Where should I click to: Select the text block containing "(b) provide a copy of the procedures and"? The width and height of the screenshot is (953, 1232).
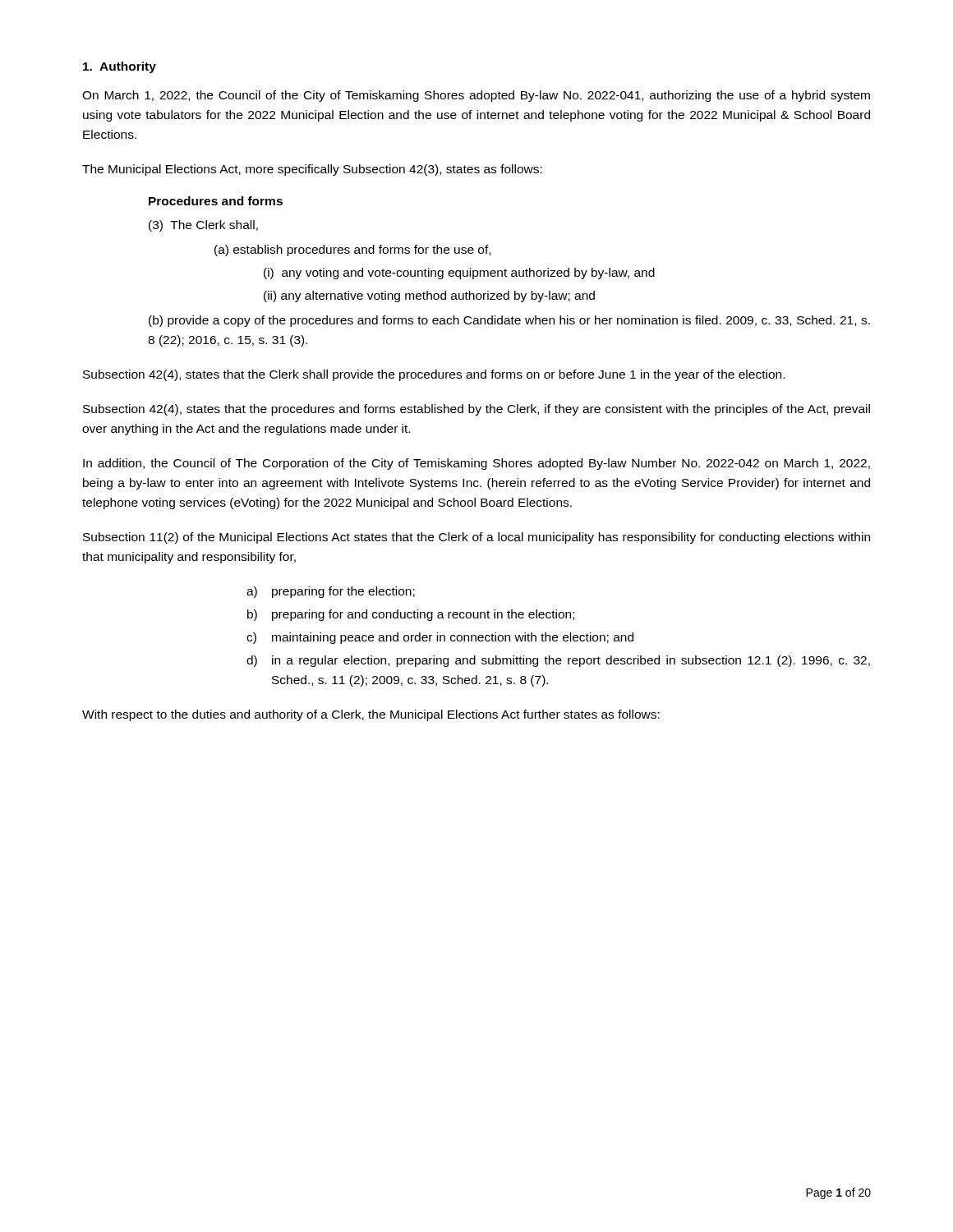click(509, 330)
